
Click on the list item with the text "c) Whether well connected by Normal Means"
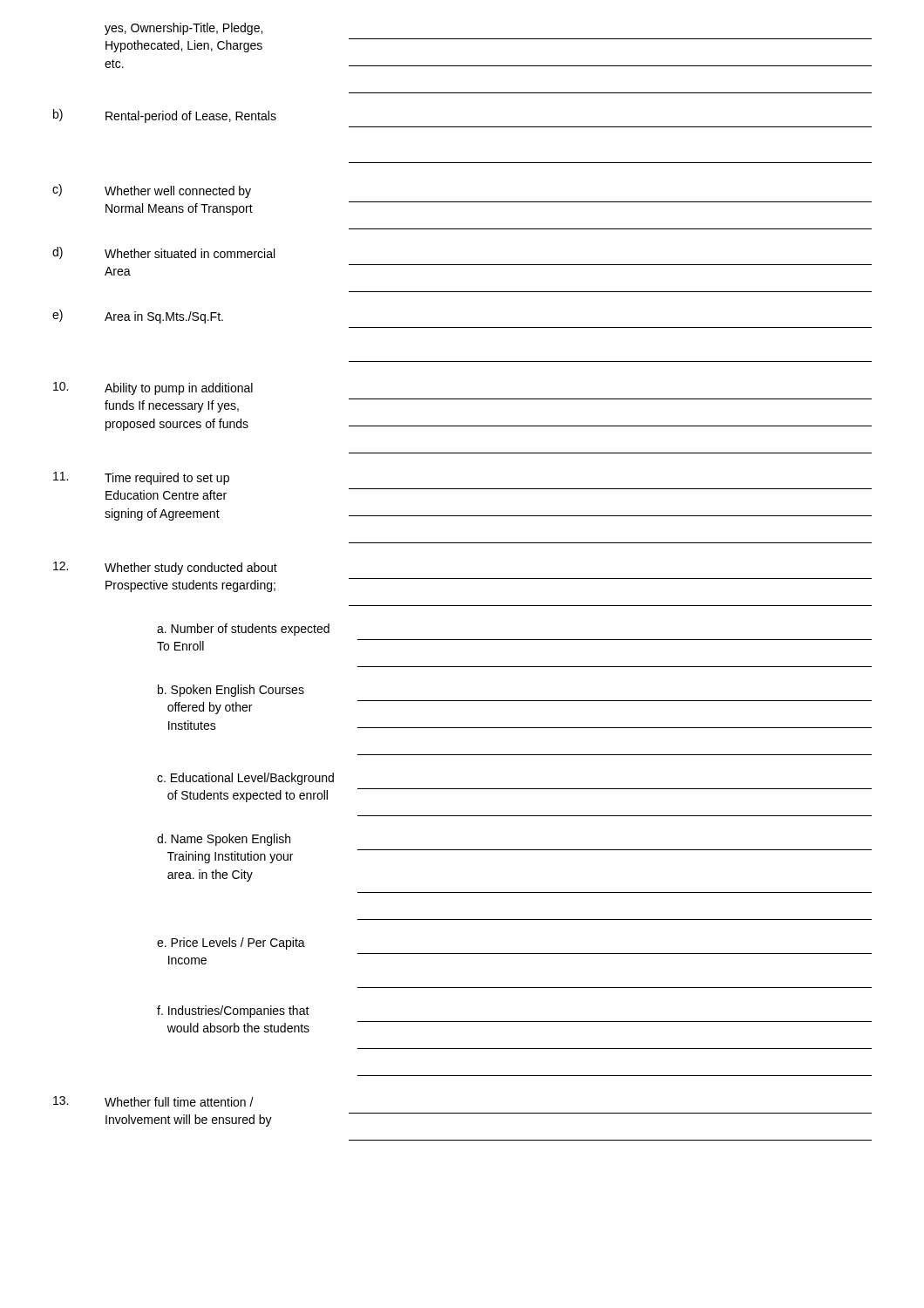pos(462,205)
